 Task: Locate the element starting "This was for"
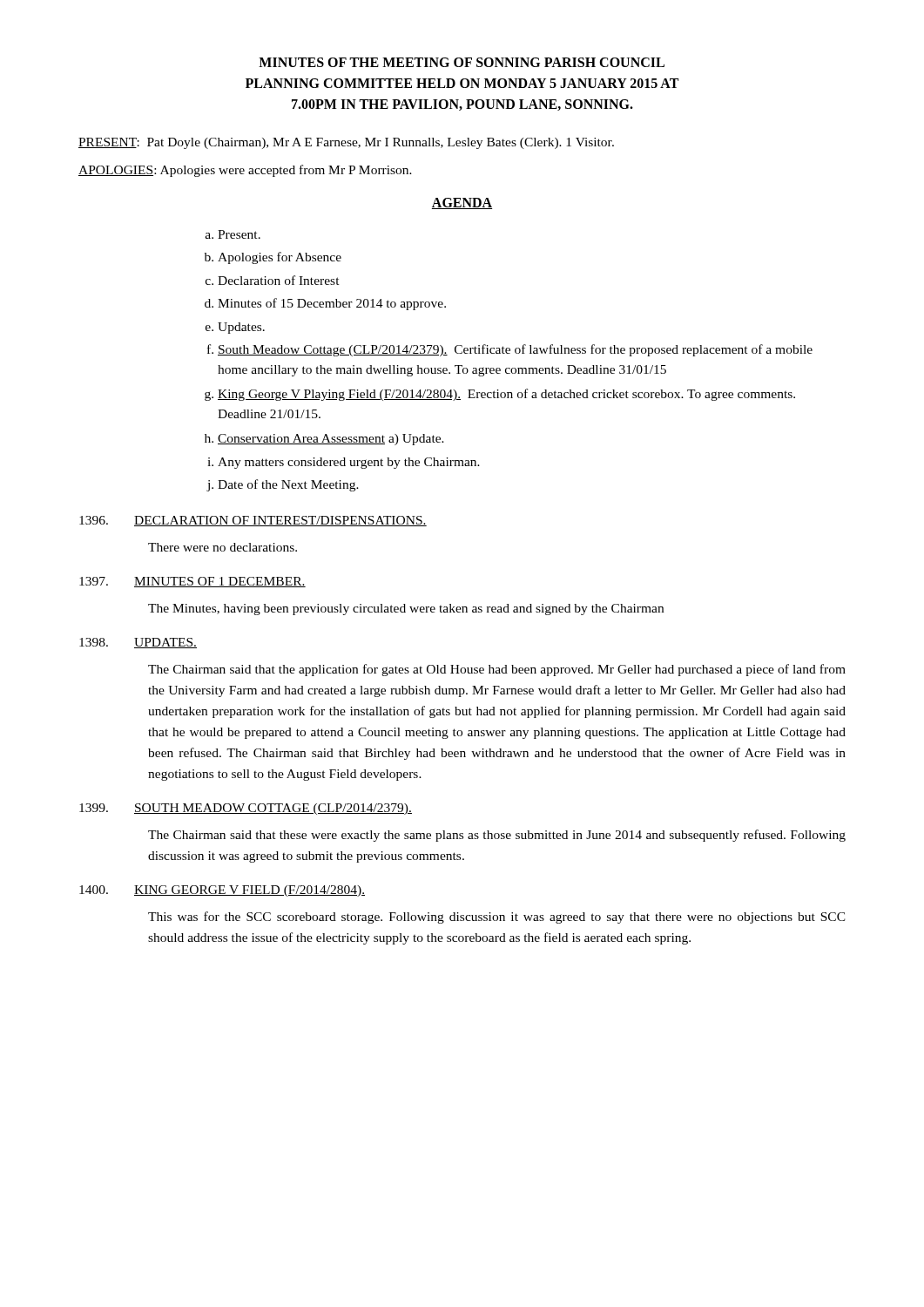(x=497, y=926)
